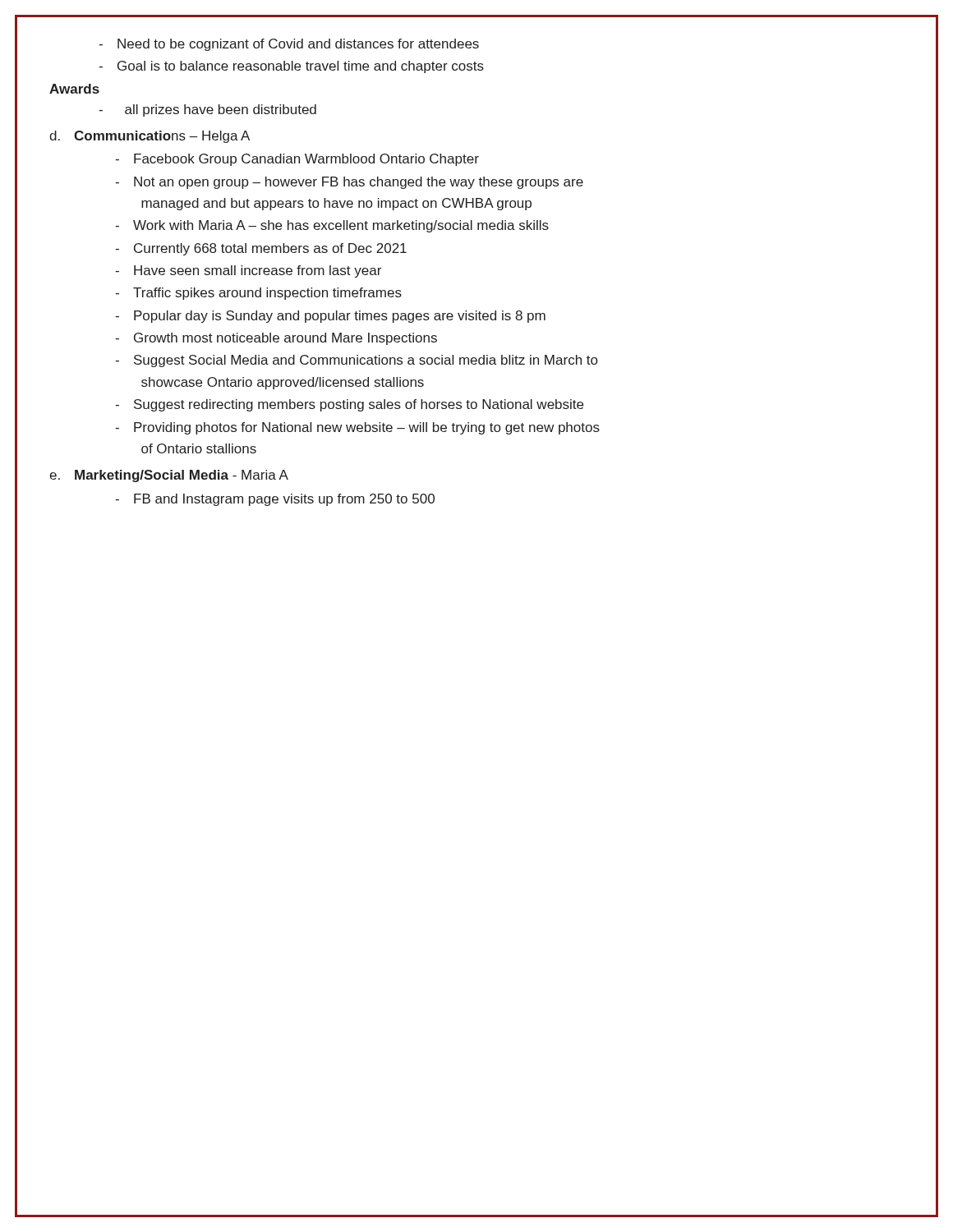Locate the block starting "- Facebook Group Canadian"
This screenshot has width=953, height=1232.
(297, 160)
